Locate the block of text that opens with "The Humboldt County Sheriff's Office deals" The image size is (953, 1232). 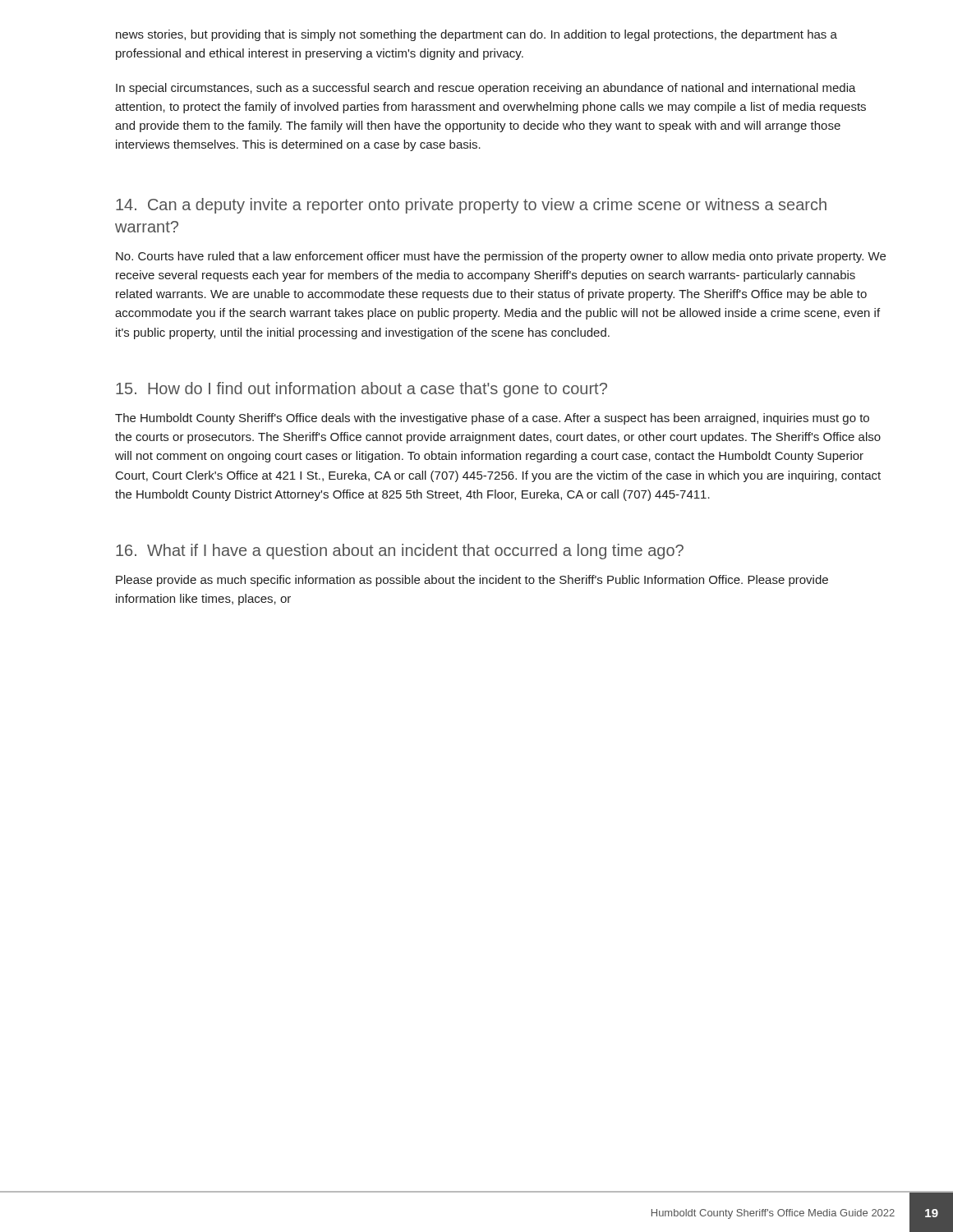click(x=498, y=456)
